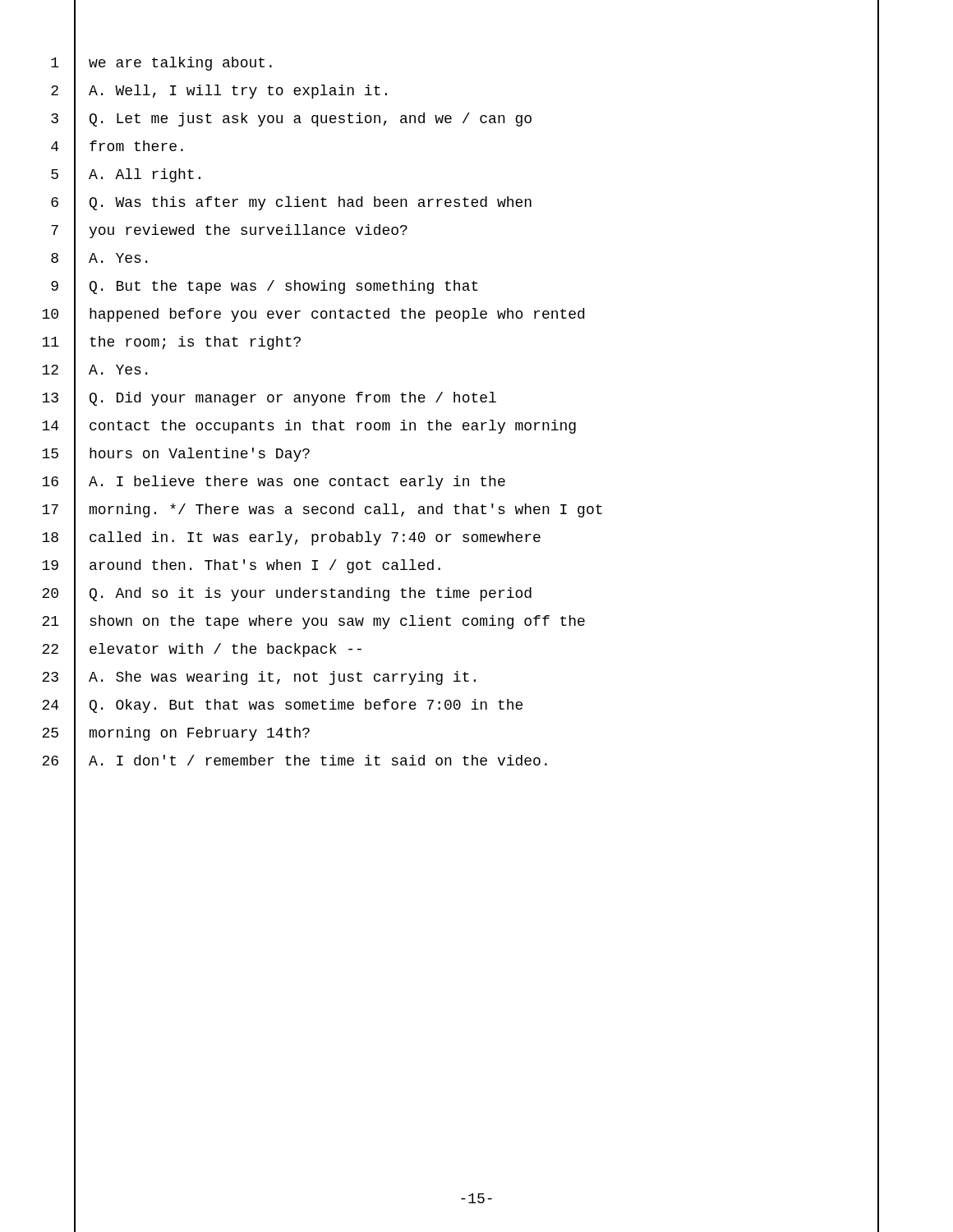This screenshot has width=953, height=1232.
Task: Click on the list item containing "19 around then. That's when I"
Action: pos(74,566)
